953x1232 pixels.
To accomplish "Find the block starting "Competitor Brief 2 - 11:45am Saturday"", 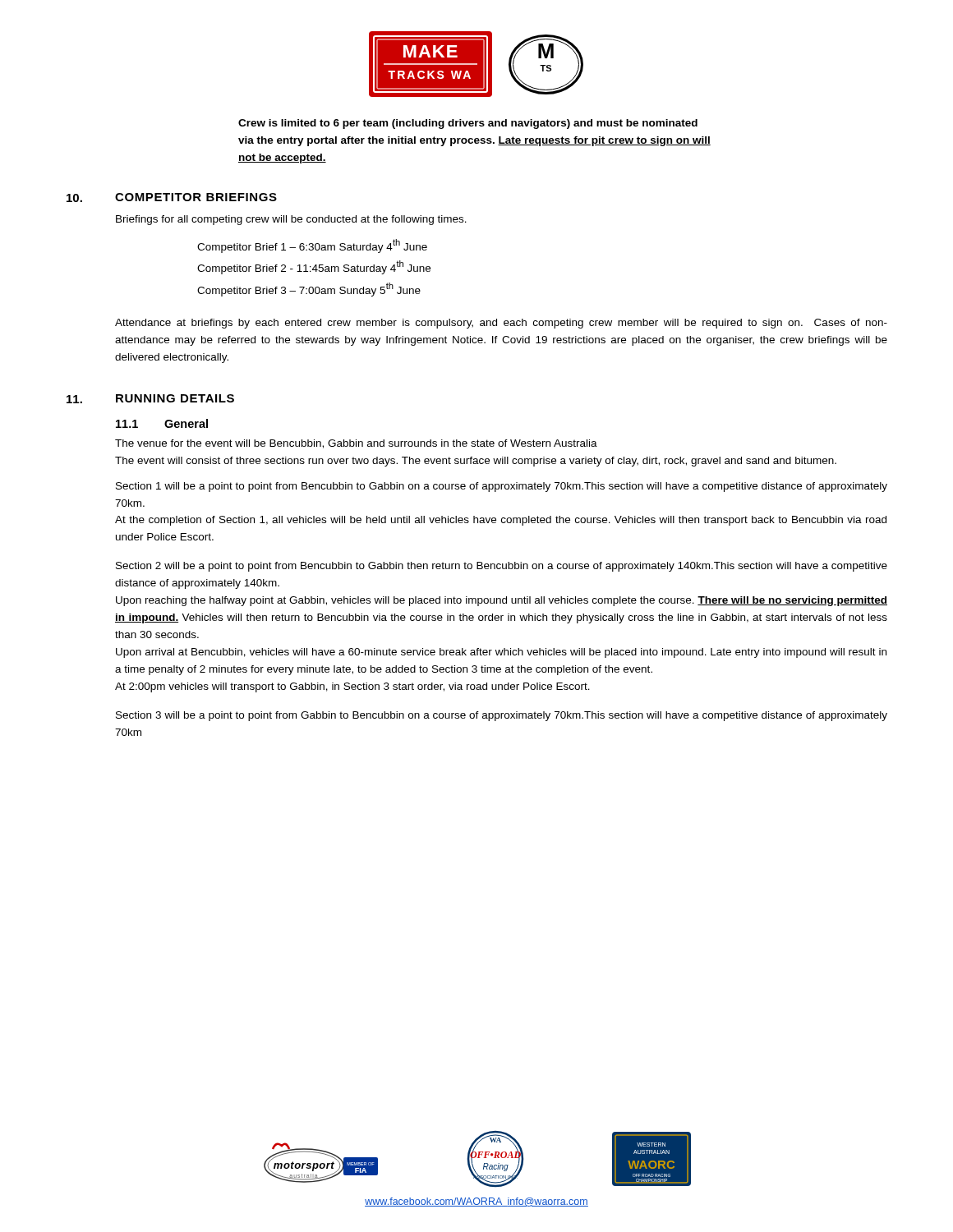I will coord(314,266).
